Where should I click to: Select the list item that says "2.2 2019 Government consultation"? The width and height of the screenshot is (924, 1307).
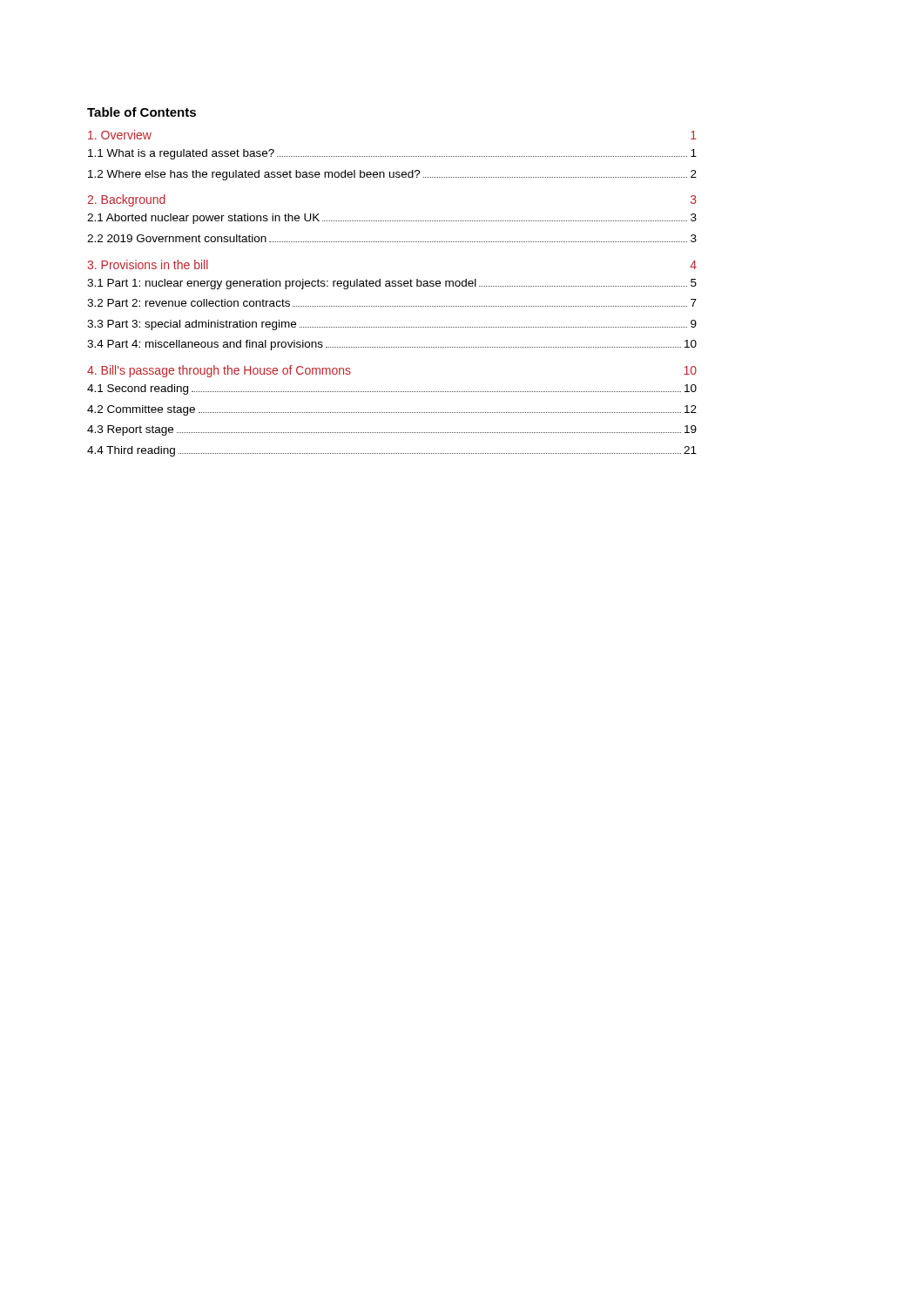(392, 238)
